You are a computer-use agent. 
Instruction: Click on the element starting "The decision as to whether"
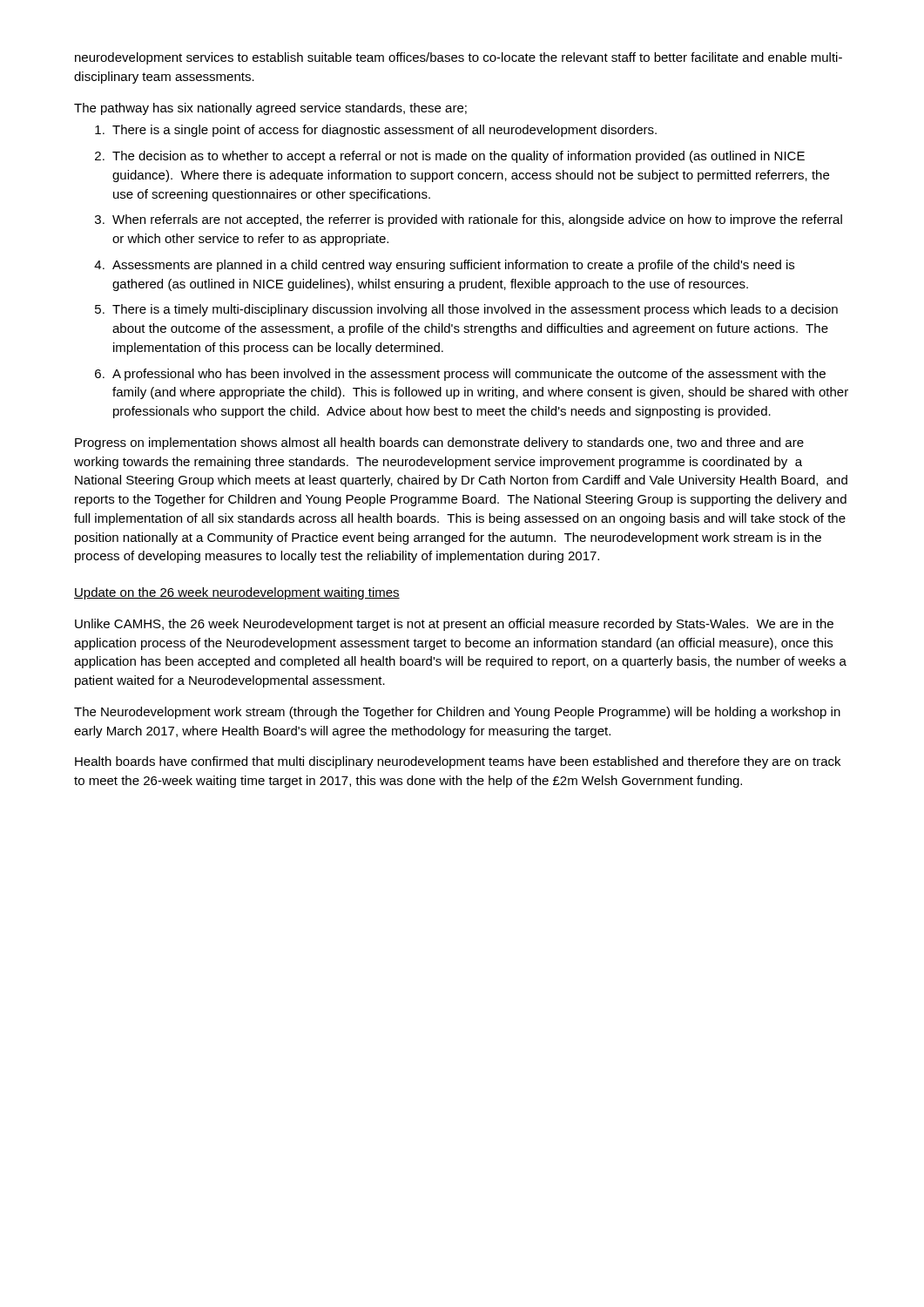pyautogui.click(x=471, y=174)
